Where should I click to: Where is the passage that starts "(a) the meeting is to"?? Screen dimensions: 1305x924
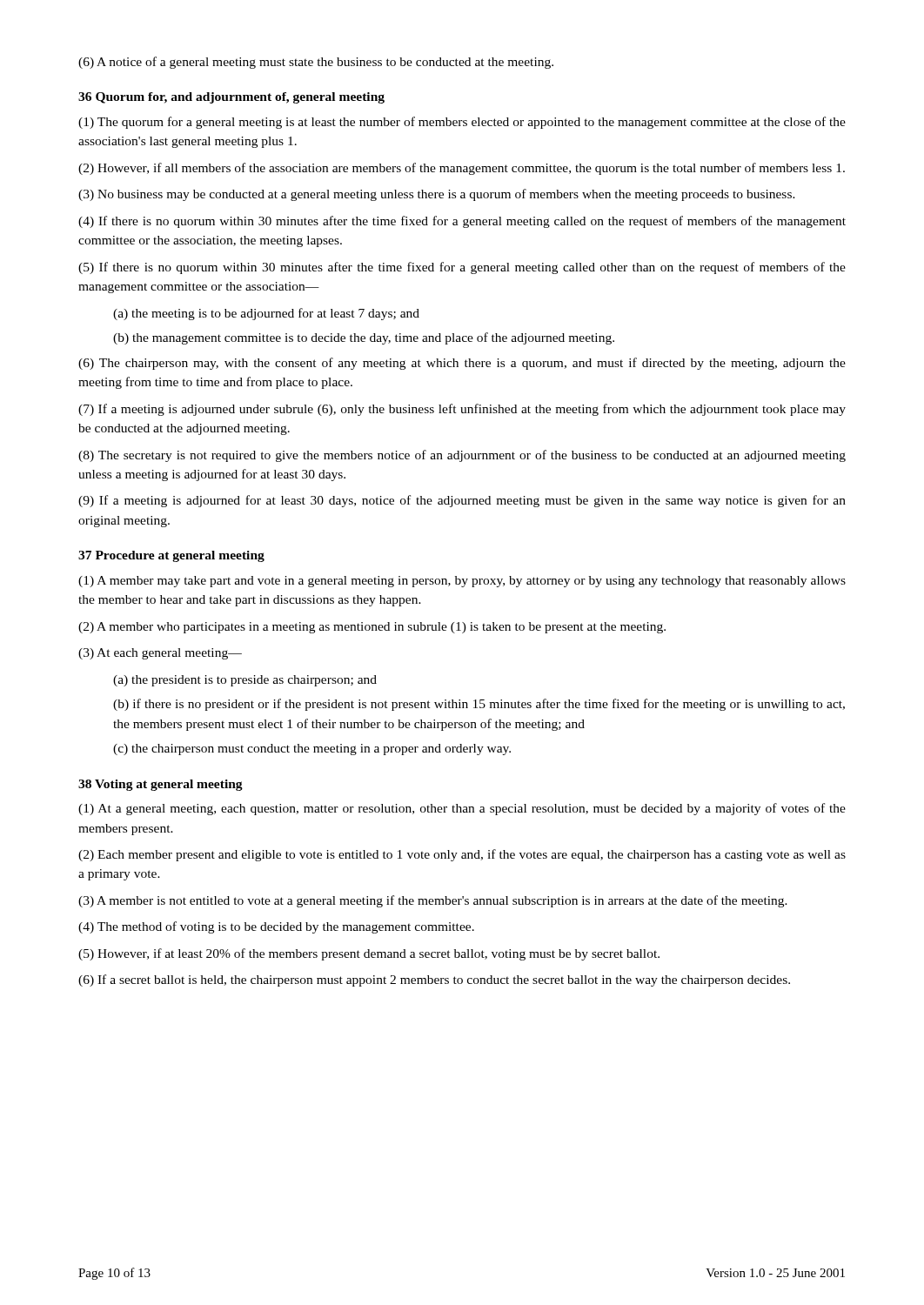[x=266, y=314]
